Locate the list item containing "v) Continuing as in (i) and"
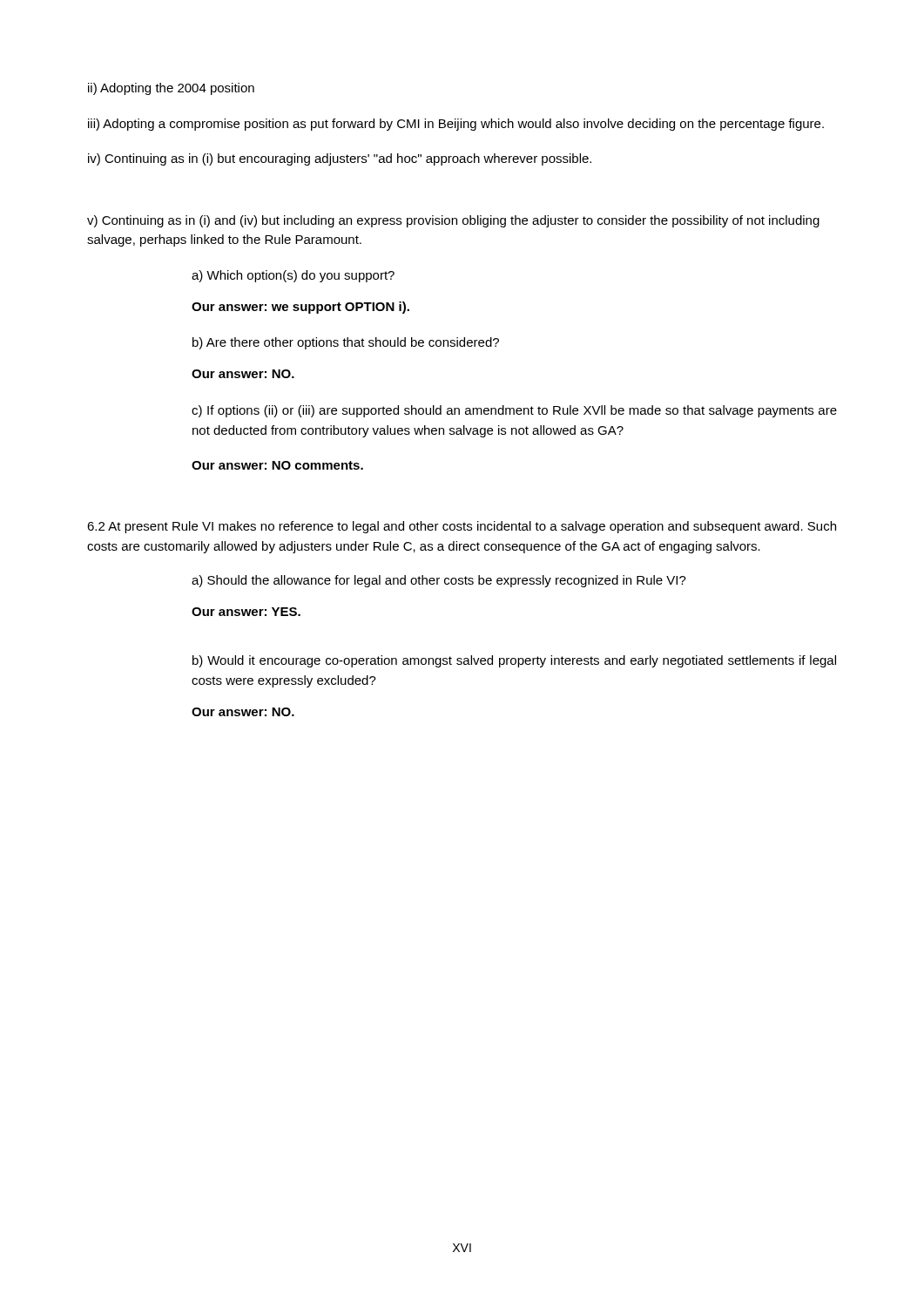924x1307 pixels. [453, 229]
